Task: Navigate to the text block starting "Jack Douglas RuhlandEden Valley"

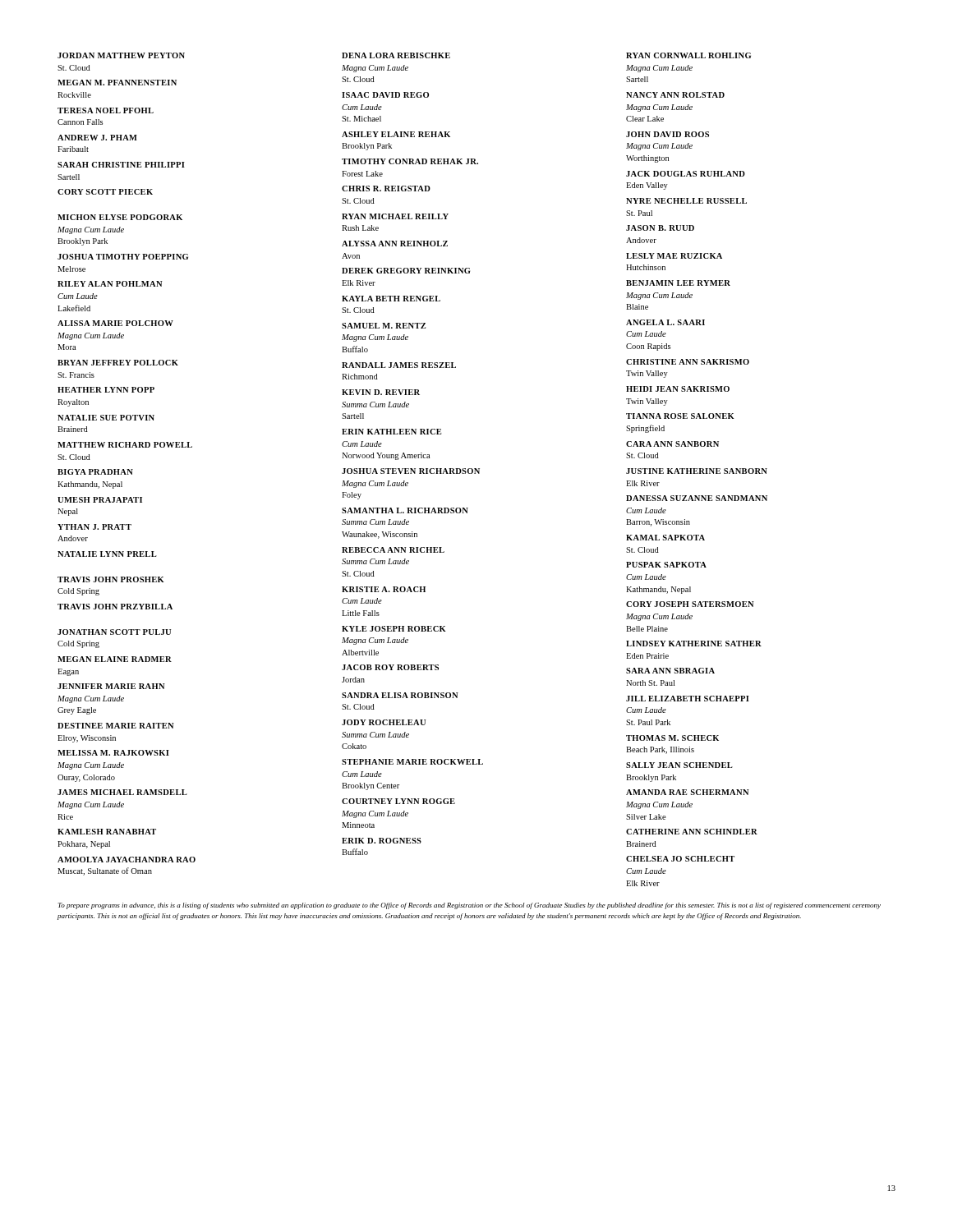Action: tap(686, 180)
